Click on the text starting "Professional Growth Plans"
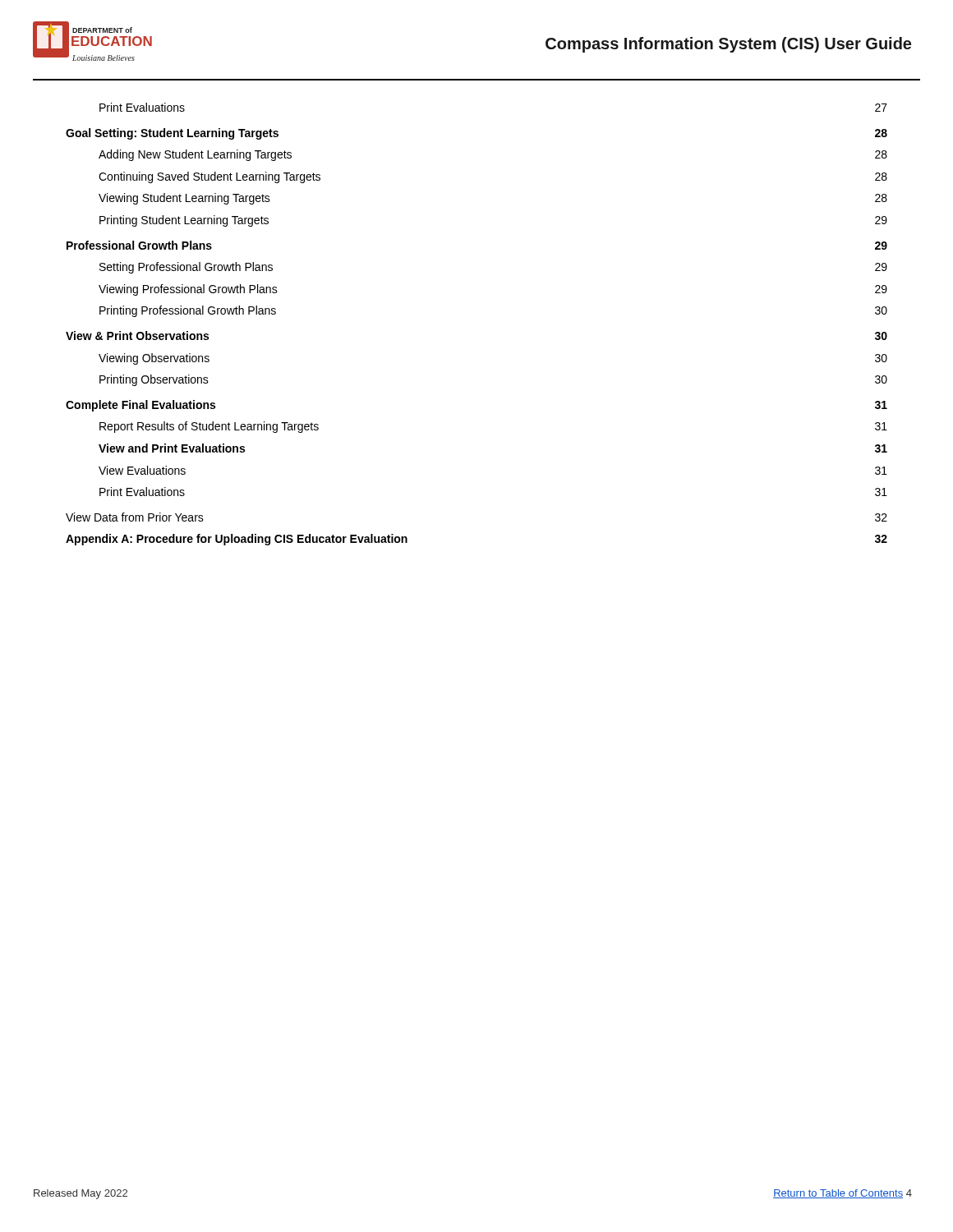The image size is (953, 1232). point(143,245)
